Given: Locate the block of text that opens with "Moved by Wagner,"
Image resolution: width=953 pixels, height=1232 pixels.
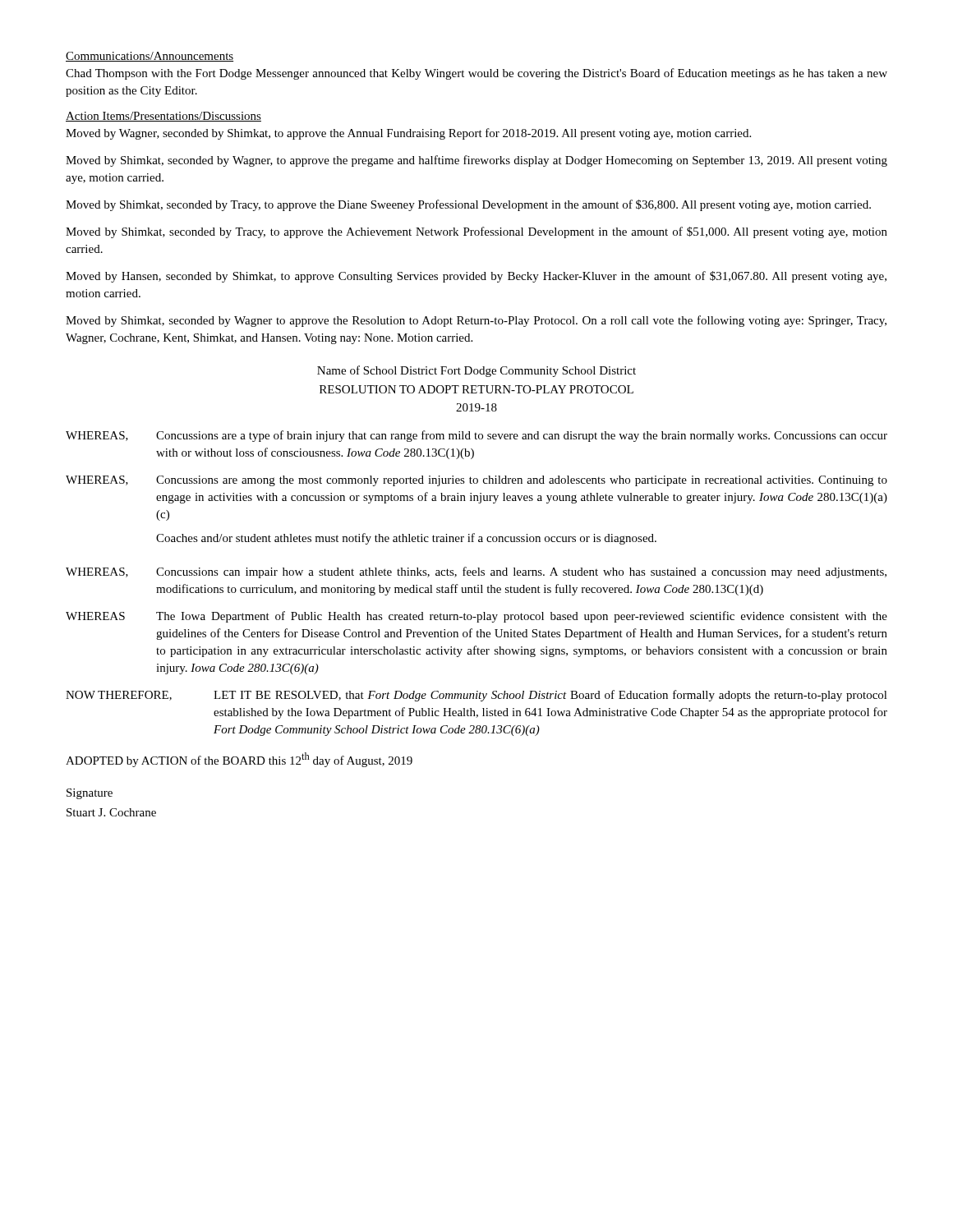Looking at the screenshot, I should 476,133.
